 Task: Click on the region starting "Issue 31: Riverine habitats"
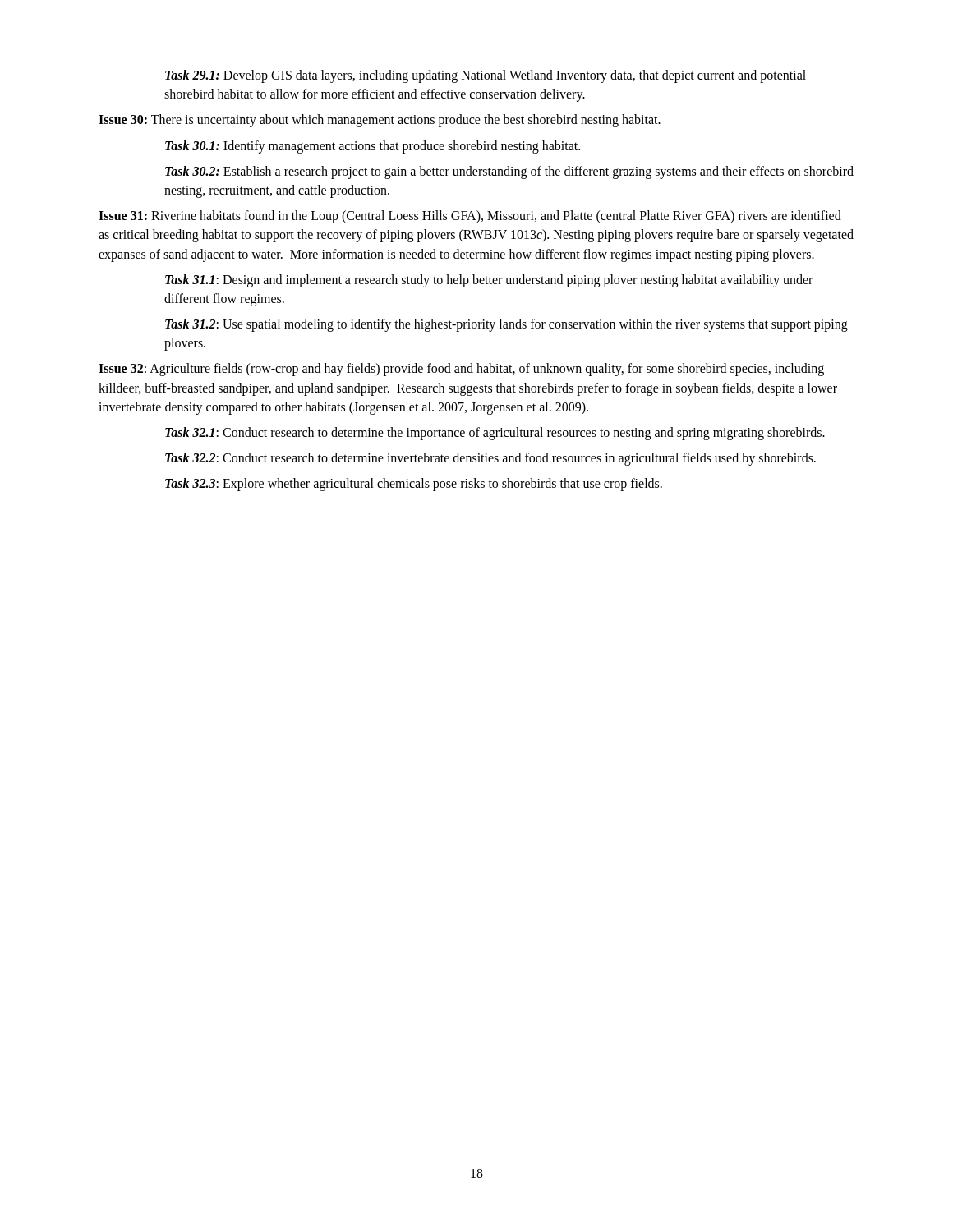point(476,235)
